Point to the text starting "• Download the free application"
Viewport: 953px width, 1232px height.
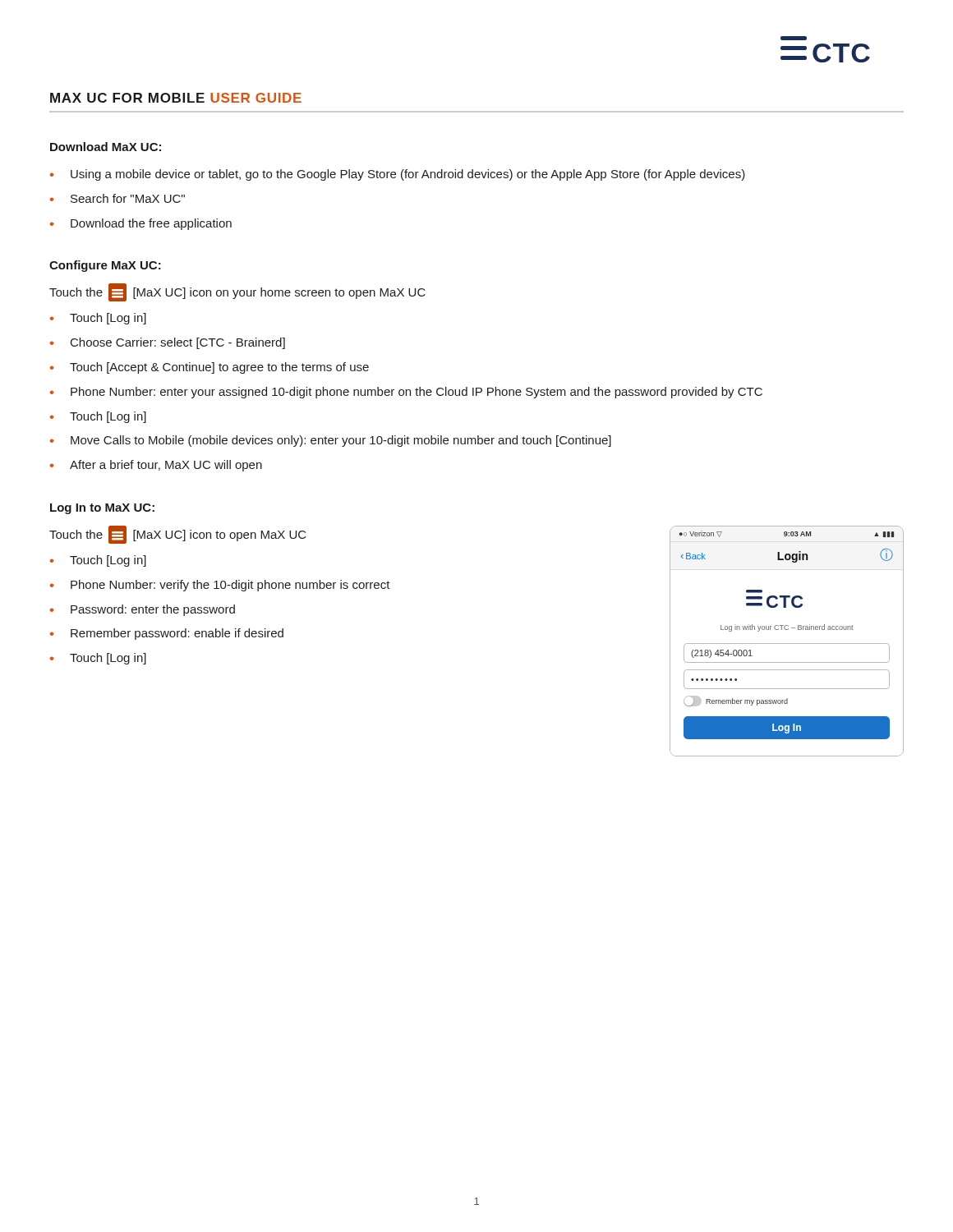point(141,224)
